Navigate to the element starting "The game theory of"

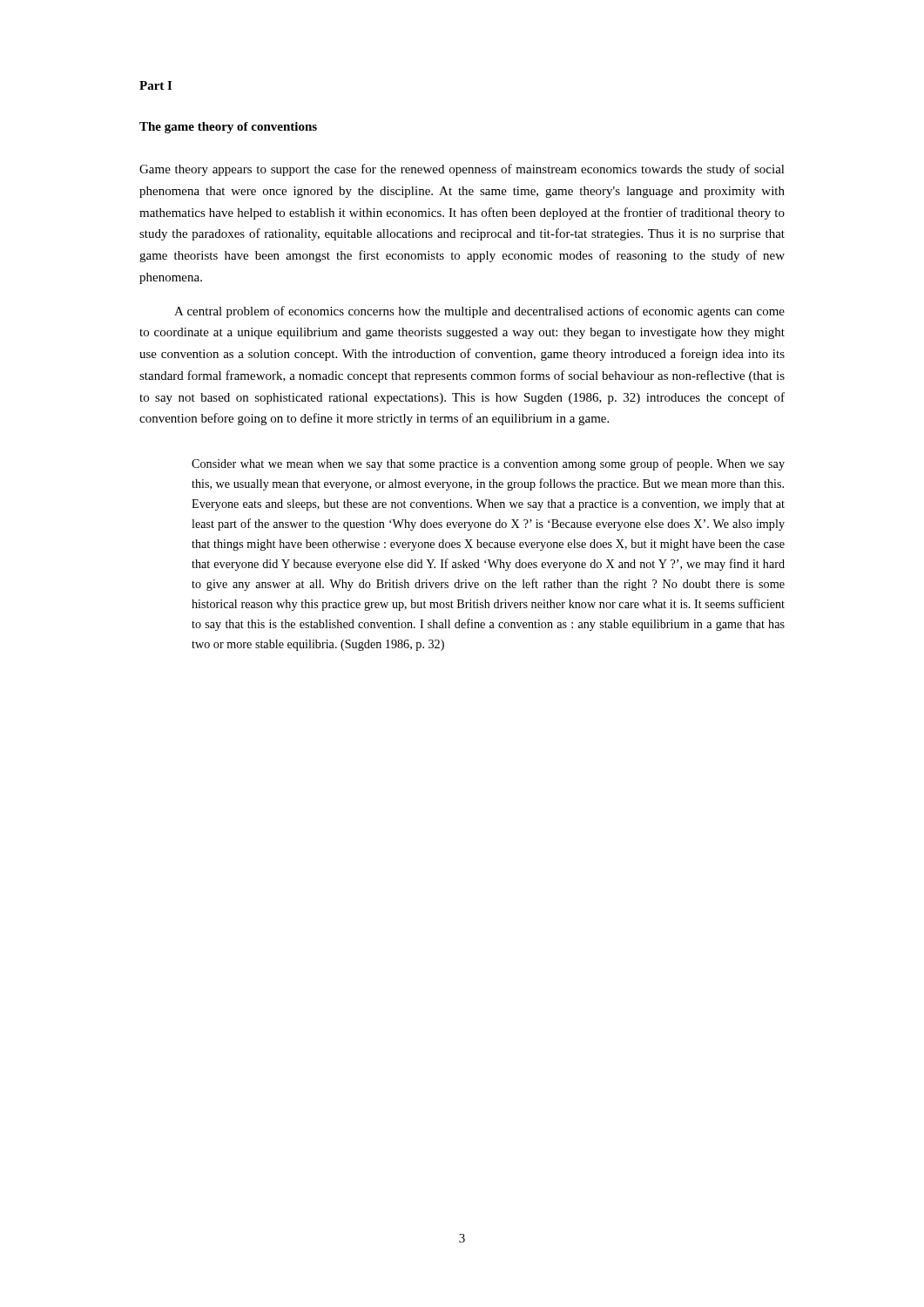pyautogui.click(x=228, y=126)
